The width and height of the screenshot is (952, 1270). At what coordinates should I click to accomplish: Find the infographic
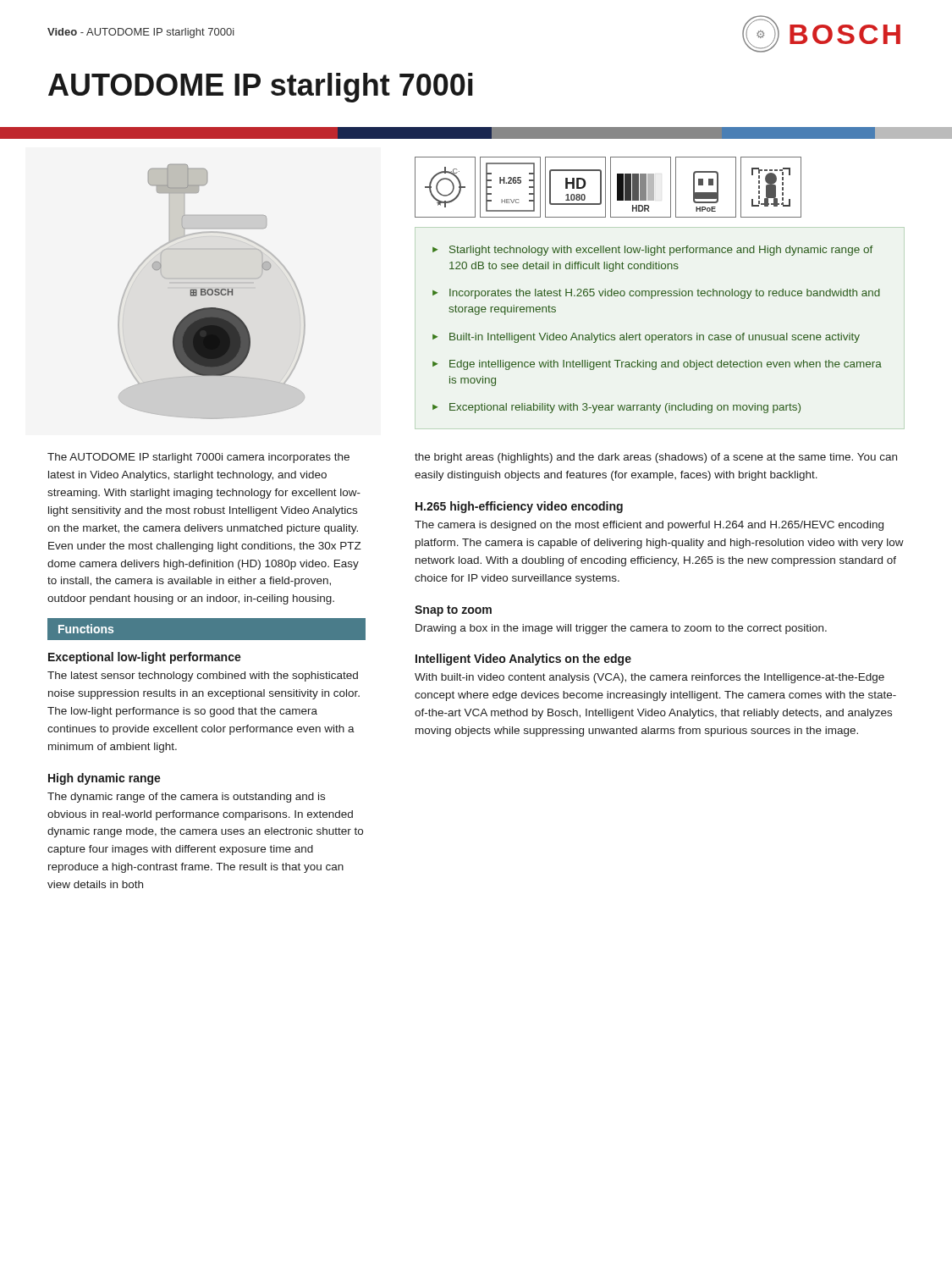[x=660, y=187]
